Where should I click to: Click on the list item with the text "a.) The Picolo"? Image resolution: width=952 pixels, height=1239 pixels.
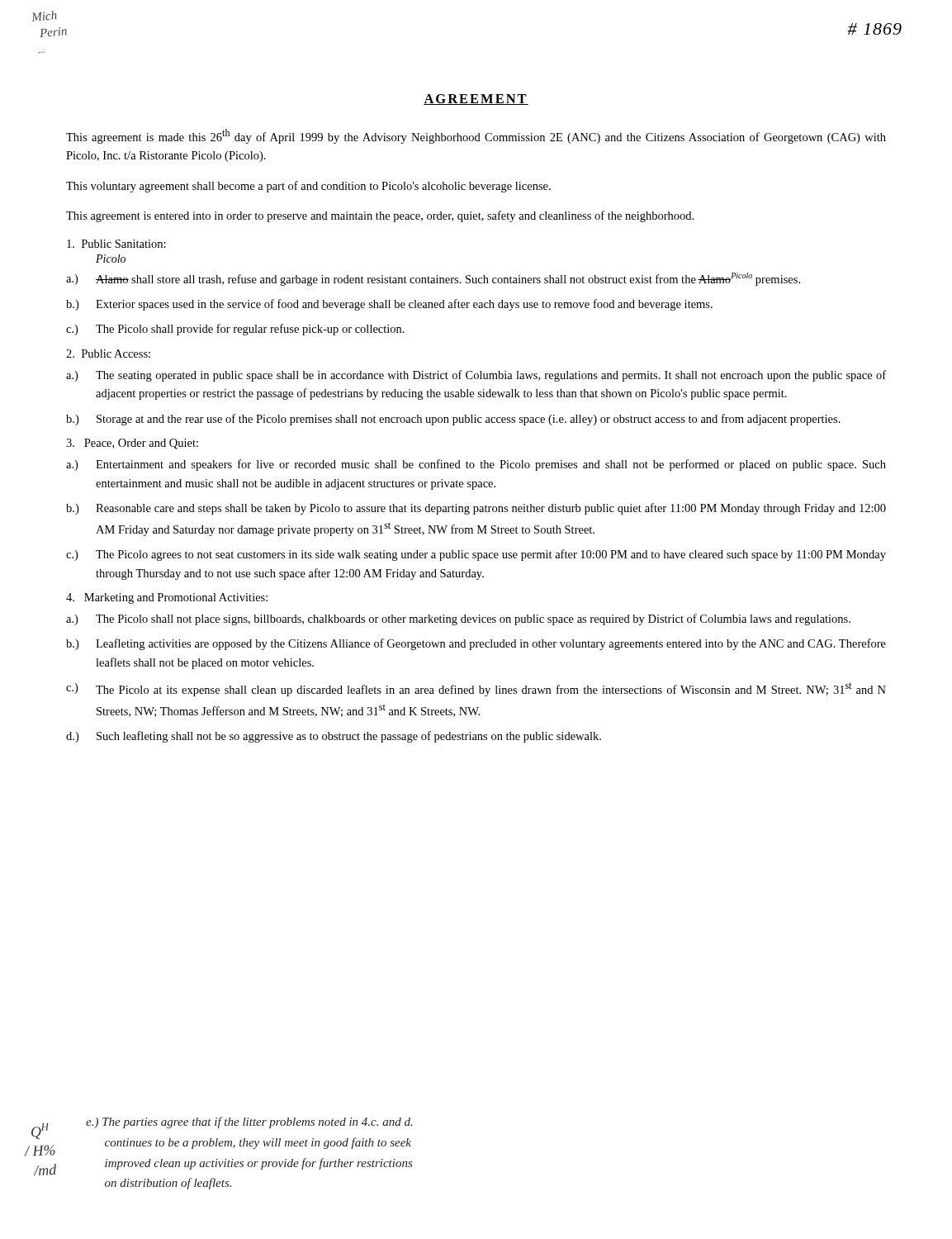tap(476, 619)
